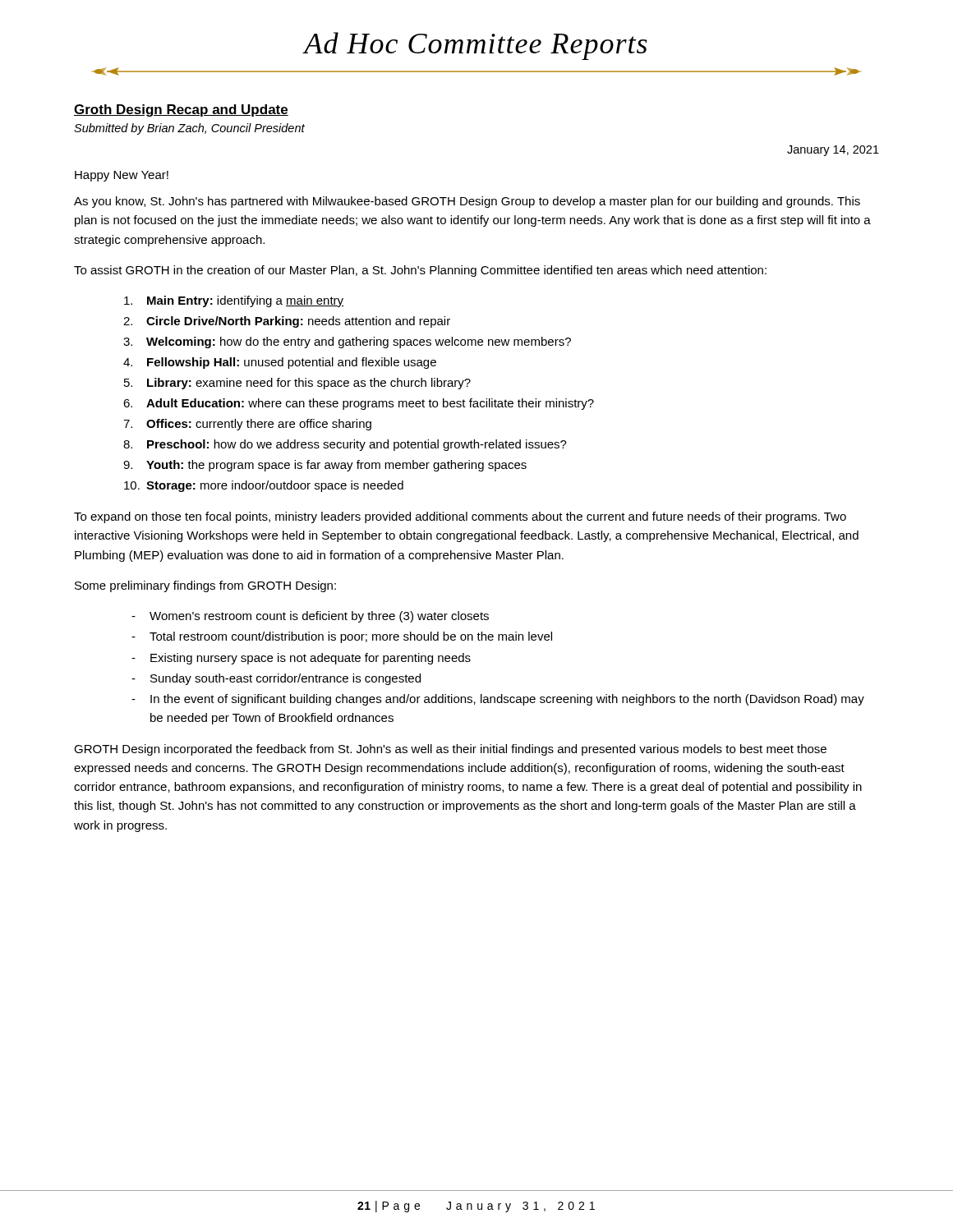Select the list item that reads "4.Fellowship Hall: unused potential"
953x1232 pixels.
(x=280, y=363)
